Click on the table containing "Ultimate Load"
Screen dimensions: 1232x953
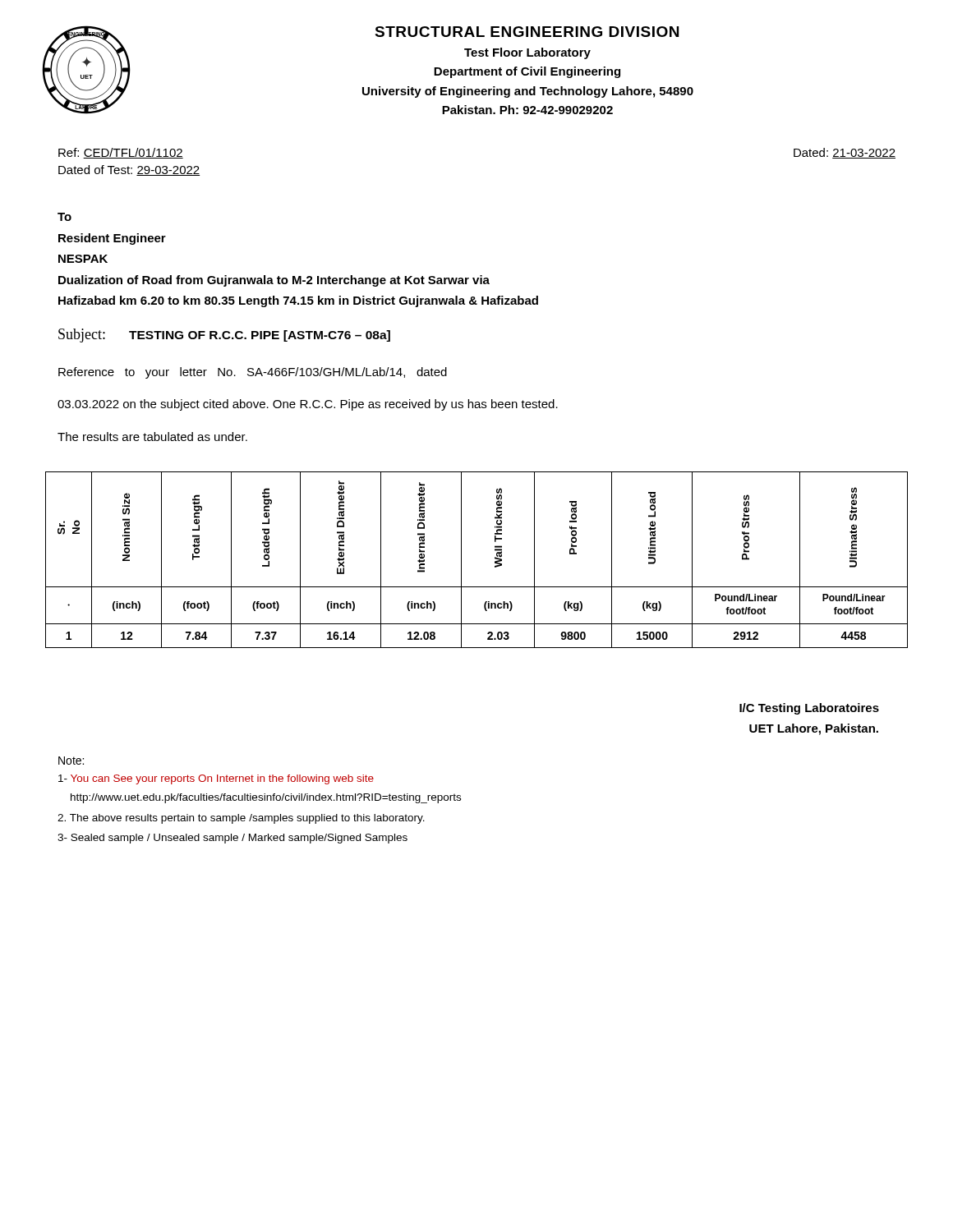[x=476, y=547]
